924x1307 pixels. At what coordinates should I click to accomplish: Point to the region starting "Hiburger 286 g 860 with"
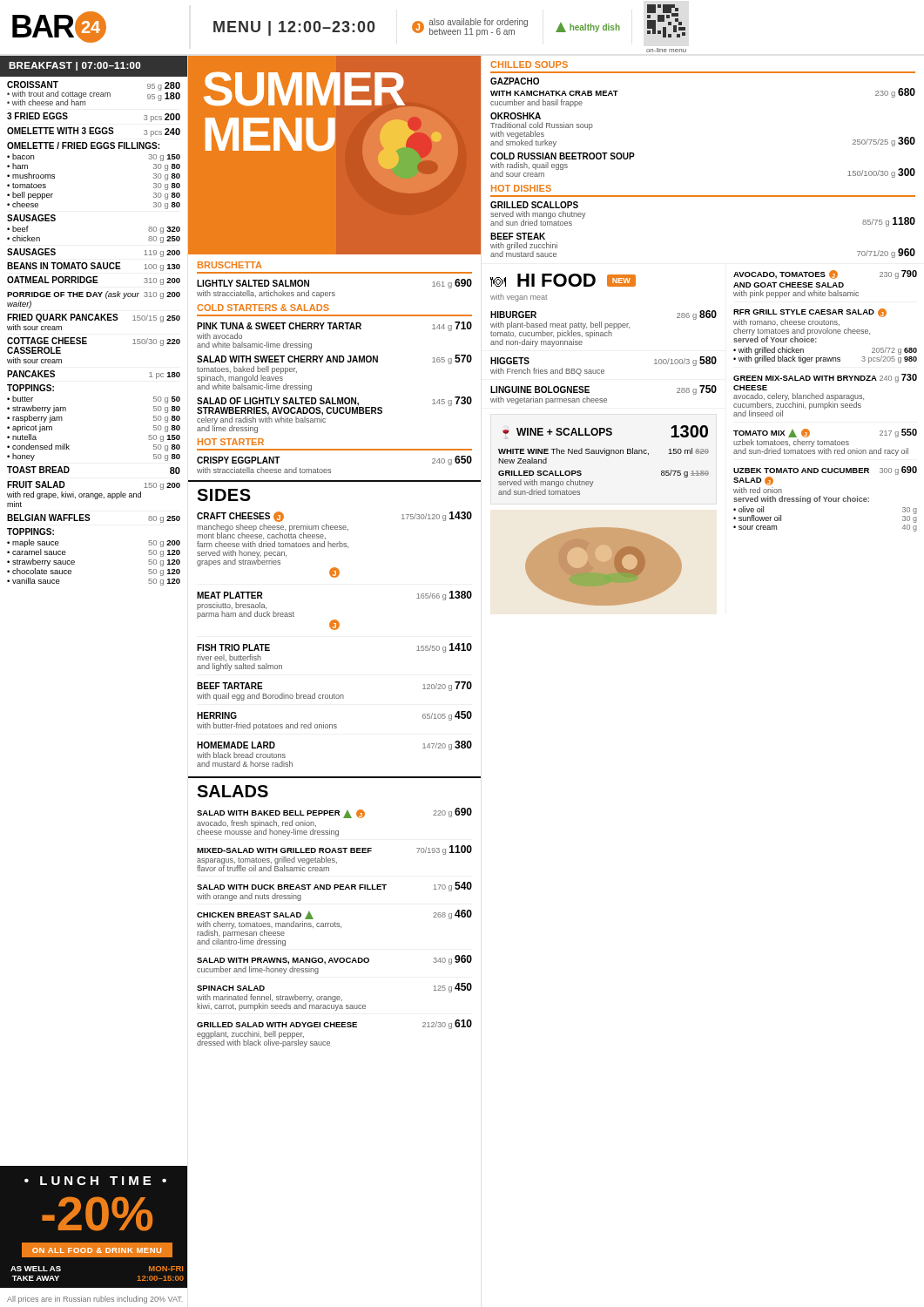(604, 328)
